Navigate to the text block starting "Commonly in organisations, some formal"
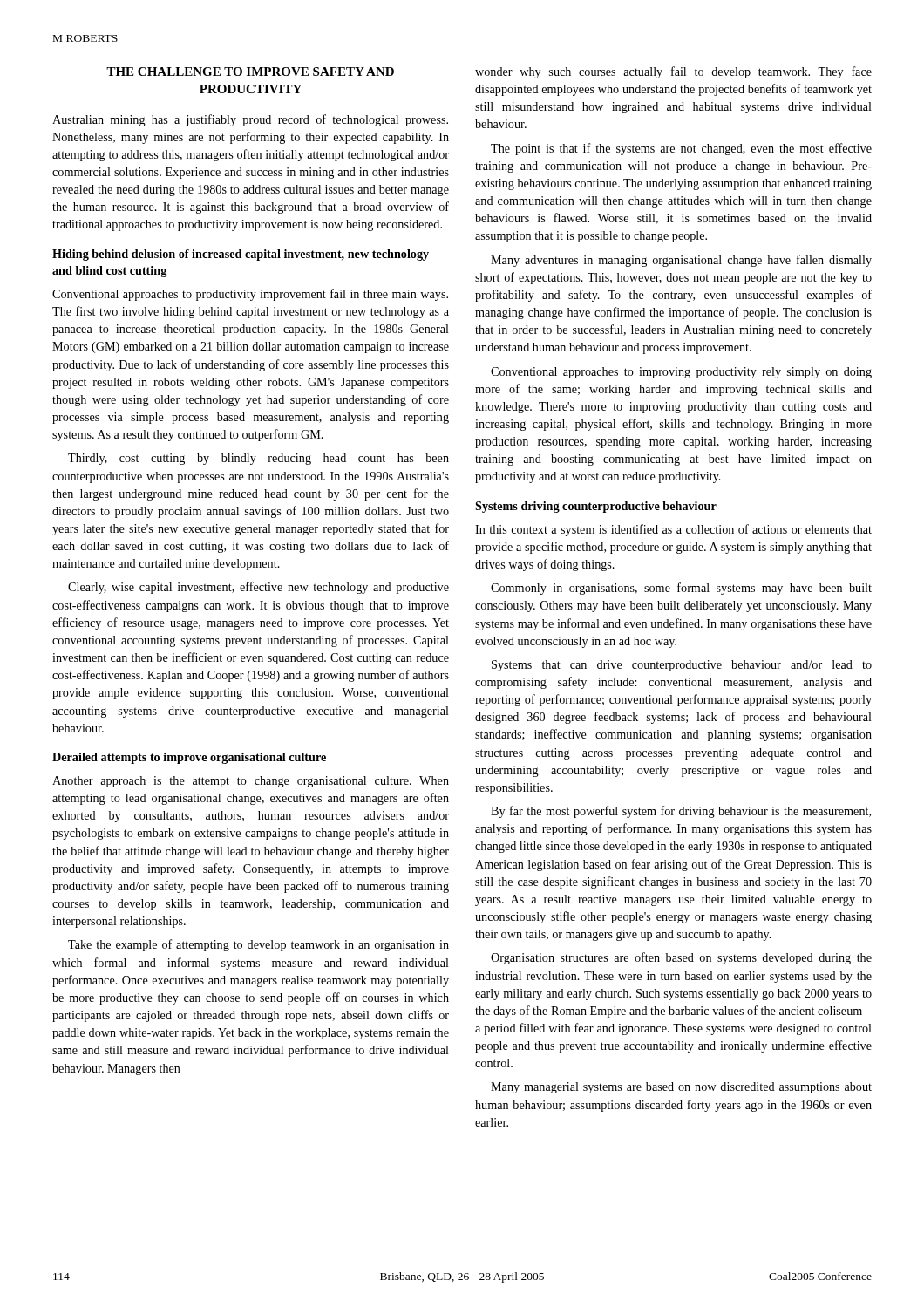 pos(673,614)
